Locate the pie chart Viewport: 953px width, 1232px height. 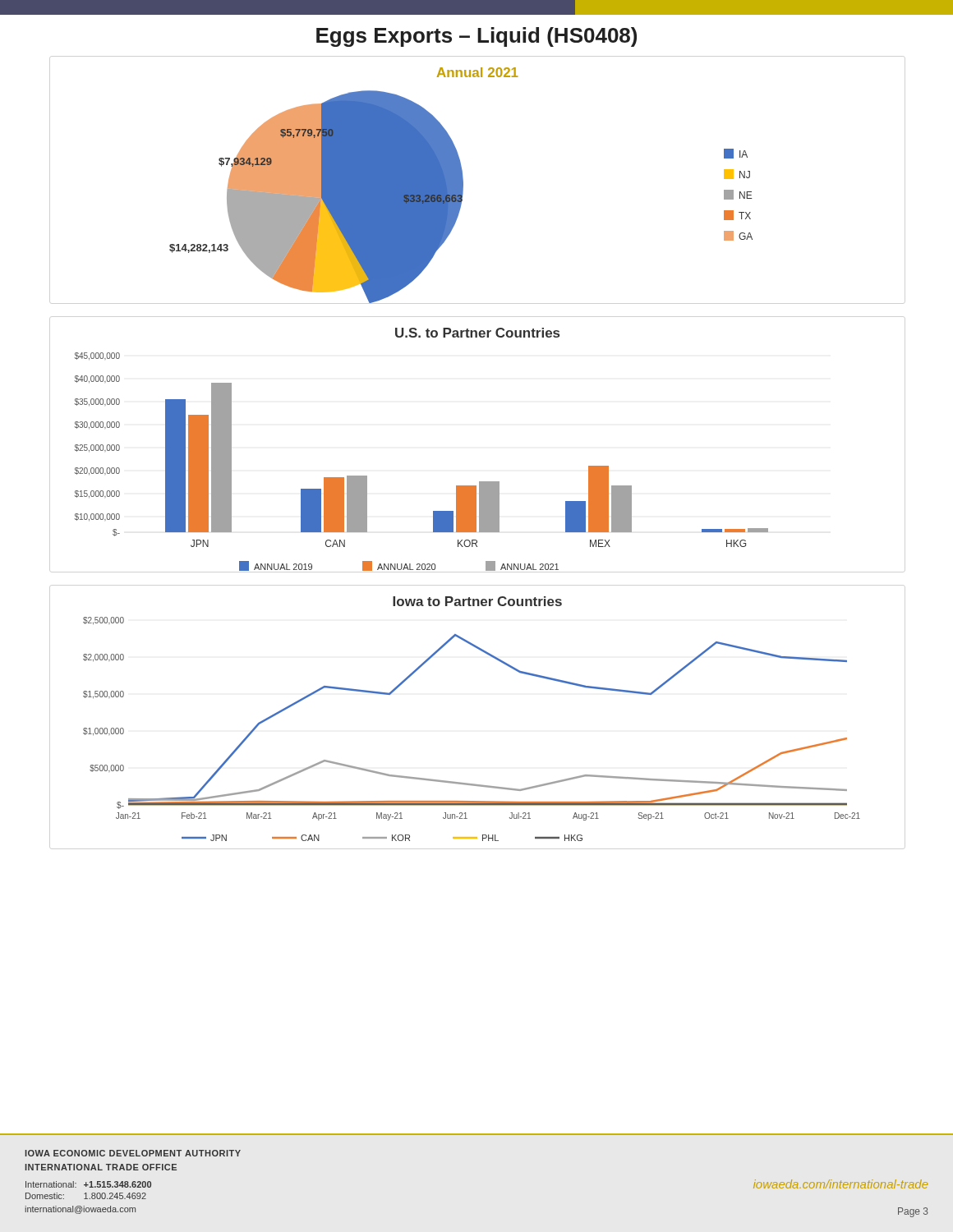[477, 180]
